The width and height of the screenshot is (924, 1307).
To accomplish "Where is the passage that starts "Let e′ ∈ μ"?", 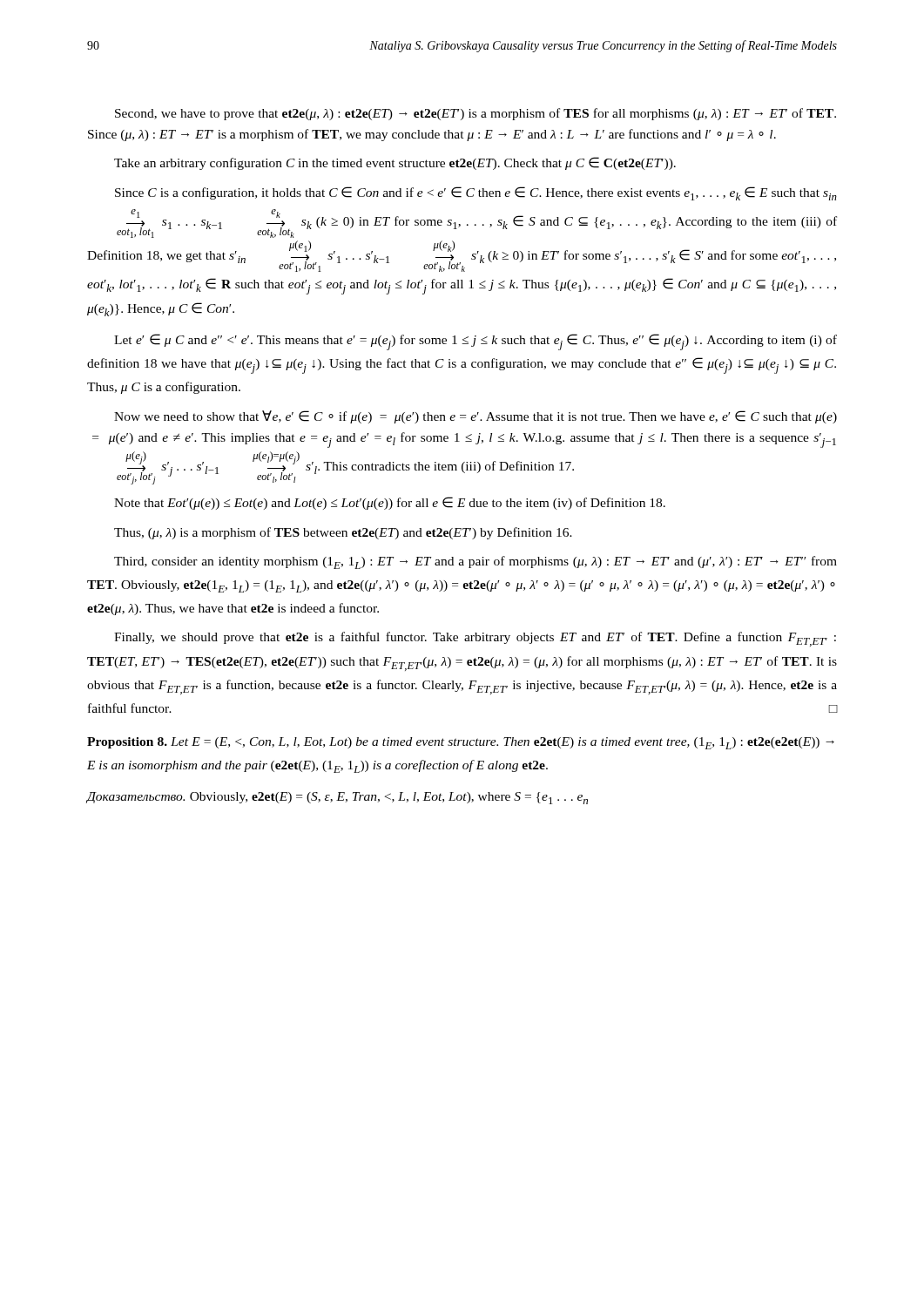I will pyautogui.click(x=462, y=363).
